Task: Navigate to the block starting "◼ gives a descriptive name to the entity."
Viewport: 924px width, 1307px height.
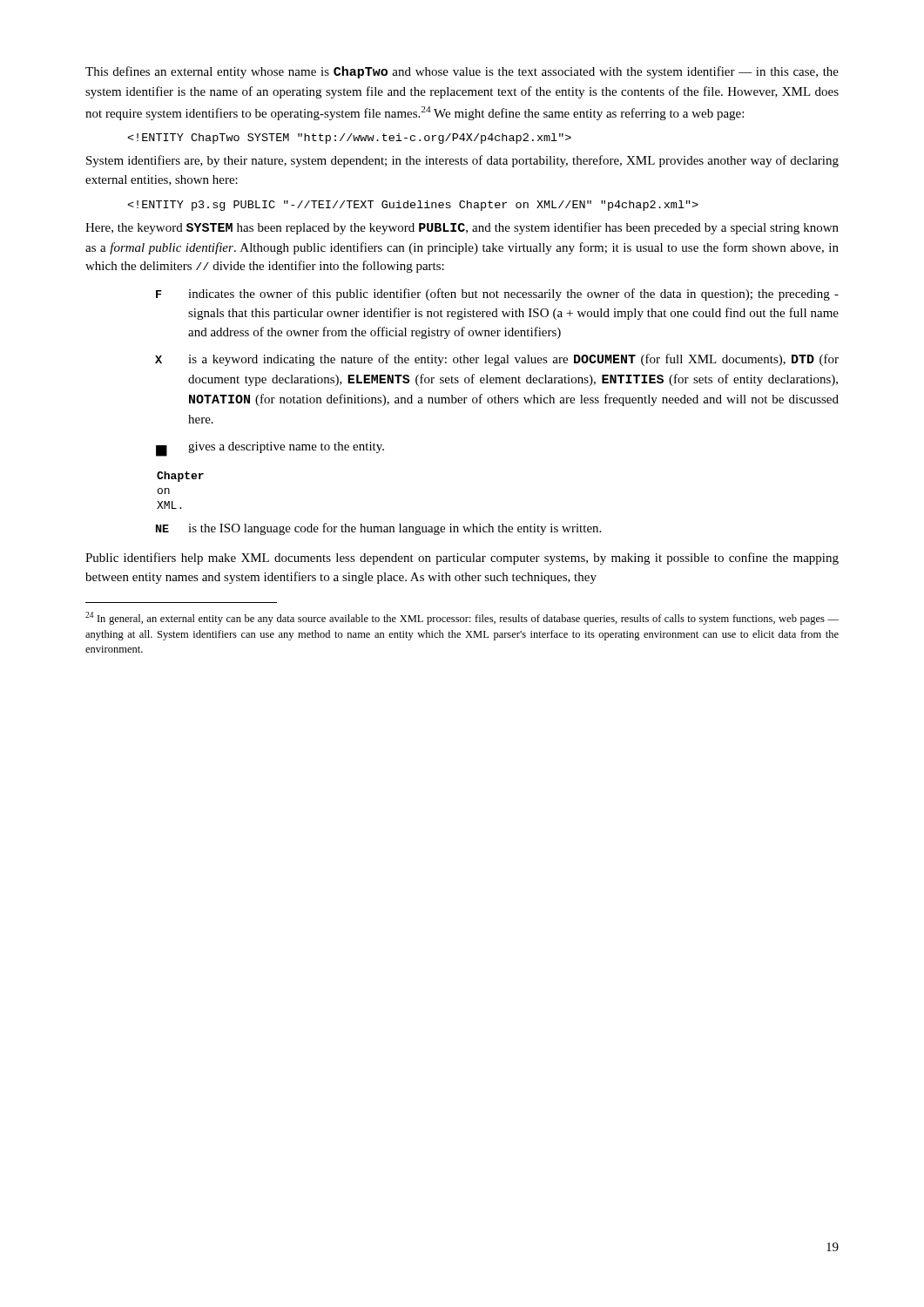Action: [x=270, y=449]
